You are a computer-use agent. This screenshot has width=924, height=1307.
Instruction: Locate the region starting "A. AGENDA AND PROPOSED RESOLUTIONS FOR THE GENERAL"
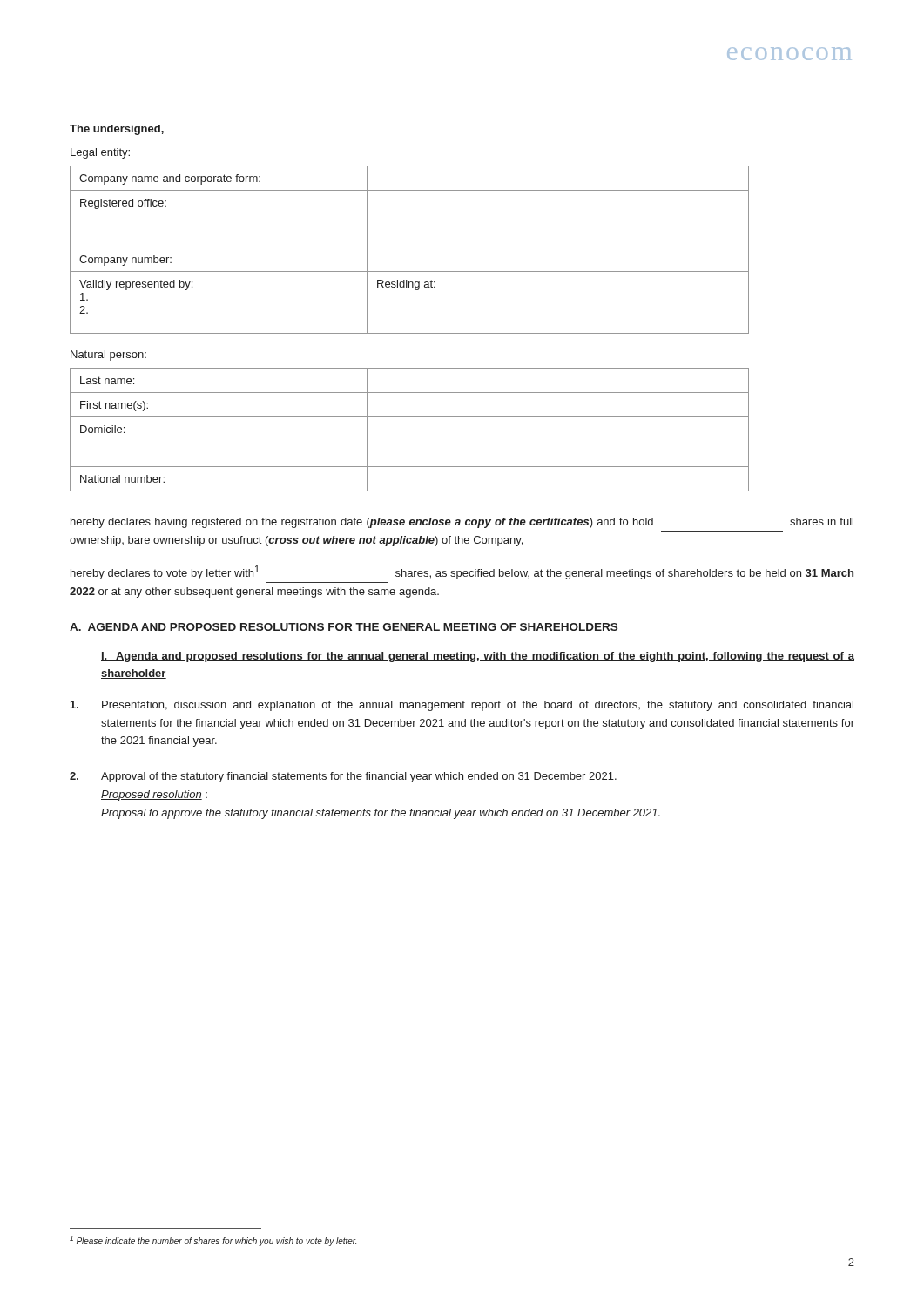[344, 626]
